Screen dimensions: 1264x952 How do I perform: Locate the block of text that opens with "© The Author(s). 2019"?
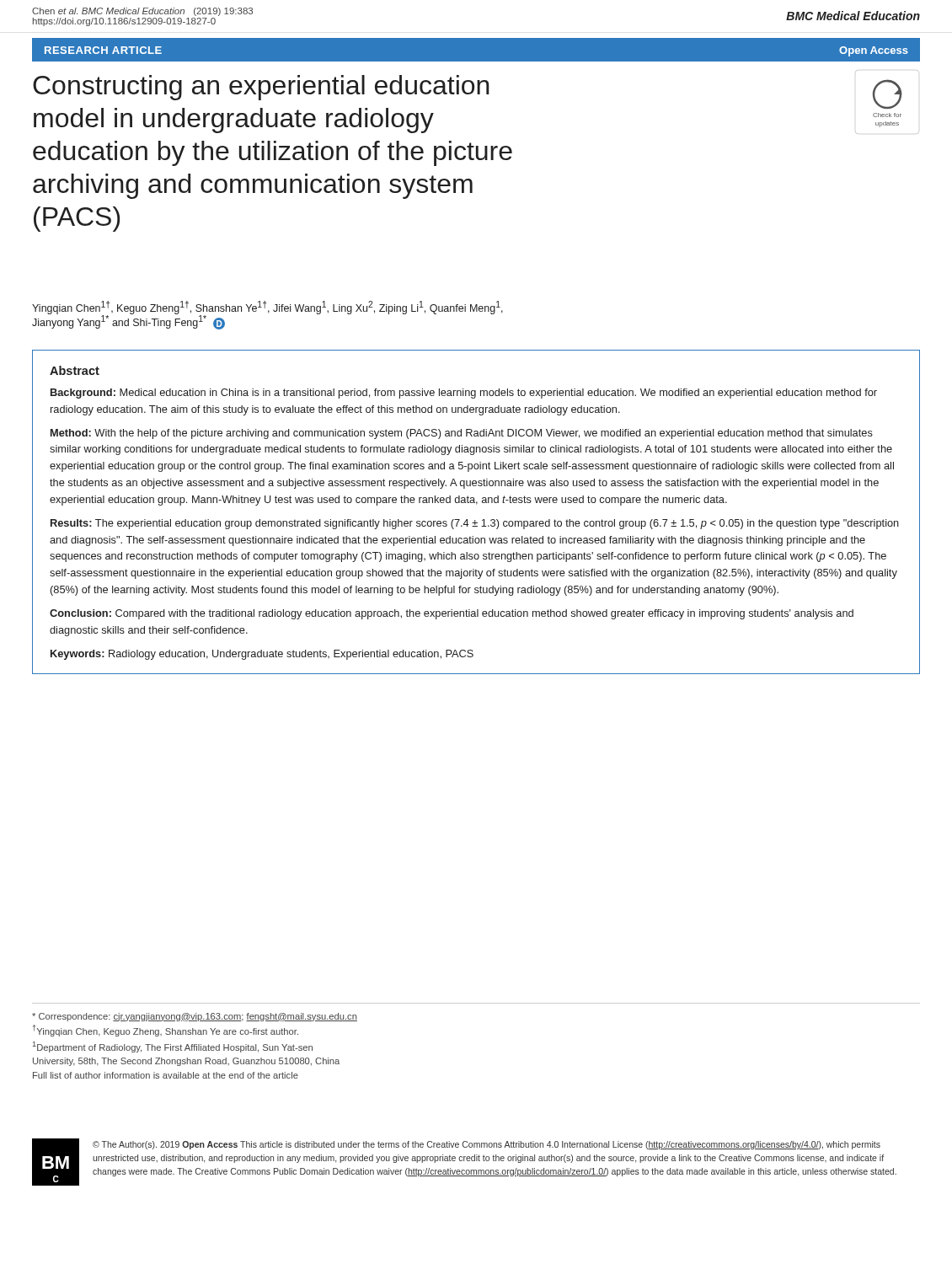point(495,1158)
